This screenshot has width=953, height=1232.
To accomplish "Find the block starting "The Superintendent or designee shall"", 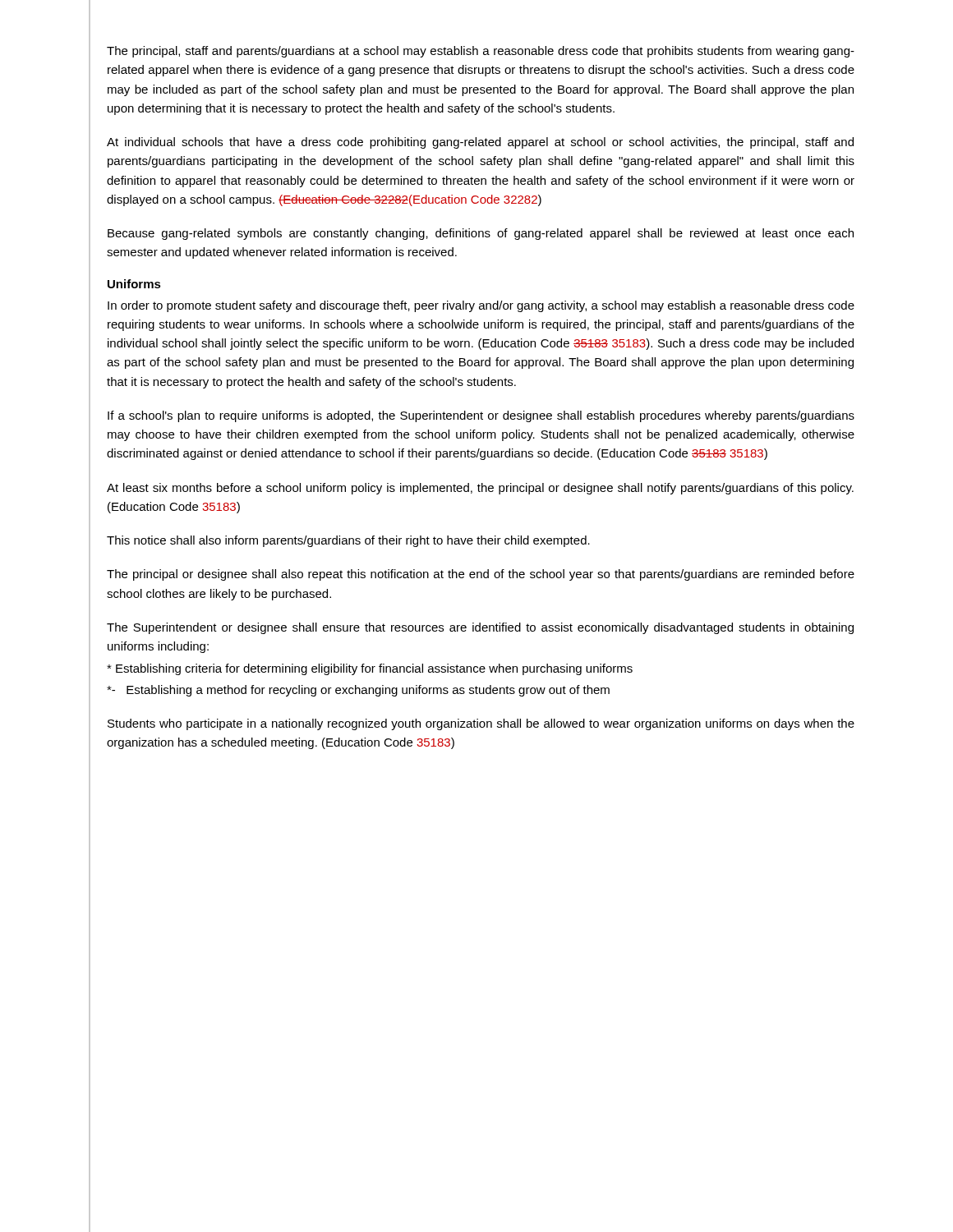I will click(481, 636).
